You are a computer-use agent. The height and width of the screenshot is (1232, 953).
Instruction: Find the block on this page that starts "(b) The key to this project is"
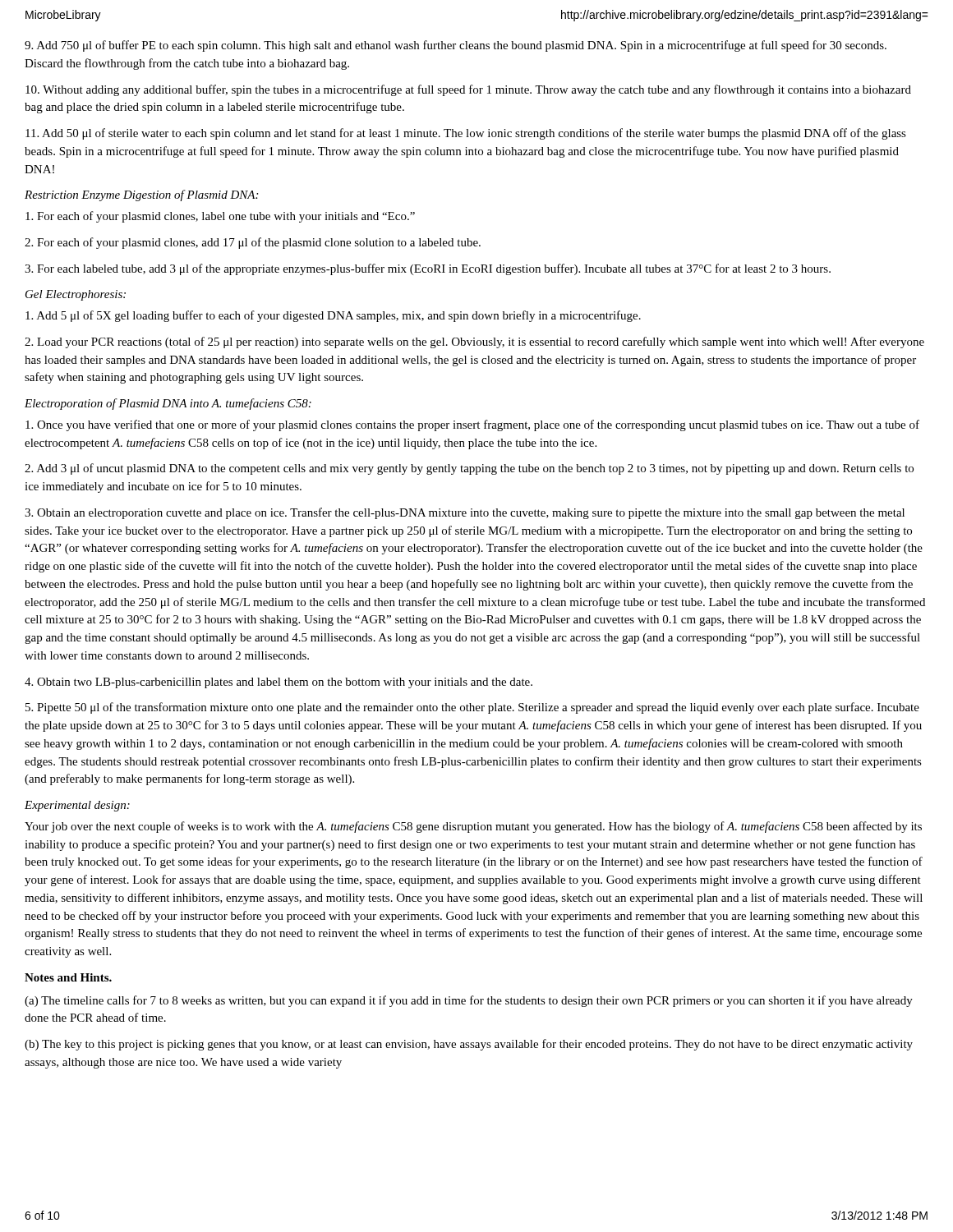(x=469, y=1053)
